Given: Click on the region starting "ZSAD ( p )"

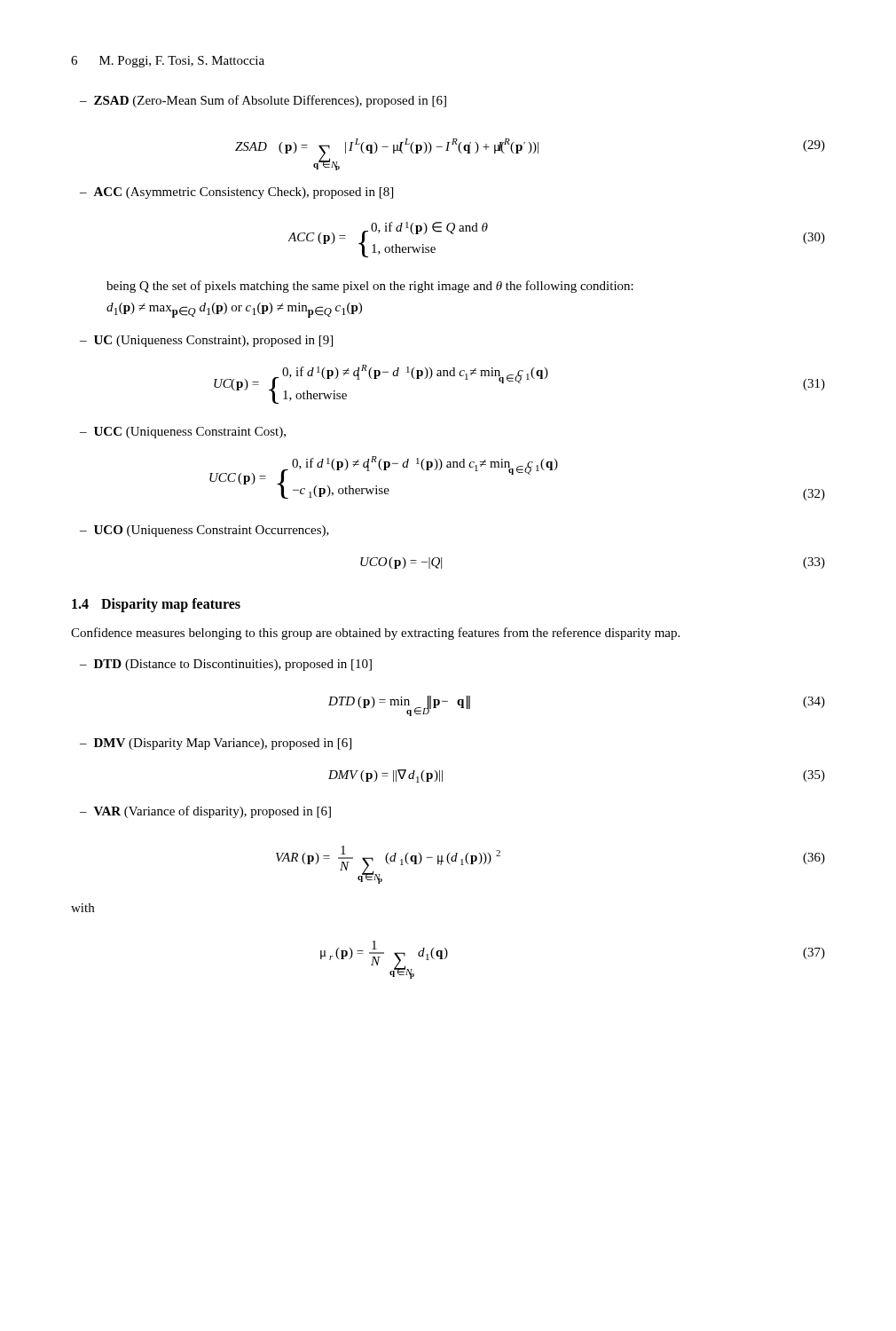Looking at the screenshot, I should (x=530, y=145).
